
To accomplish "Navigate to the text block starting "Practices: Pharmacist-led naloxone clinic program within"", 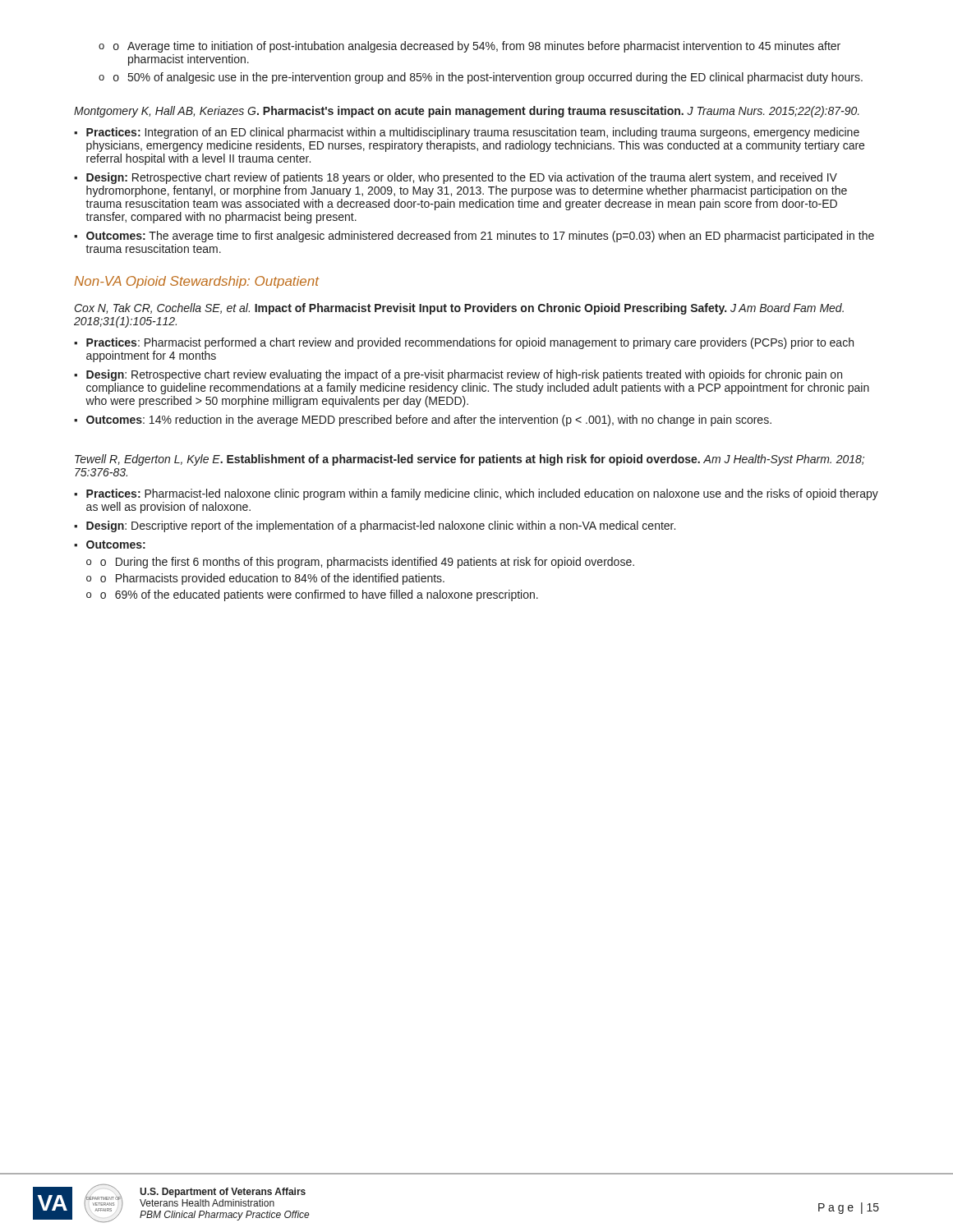I will 476,500.
